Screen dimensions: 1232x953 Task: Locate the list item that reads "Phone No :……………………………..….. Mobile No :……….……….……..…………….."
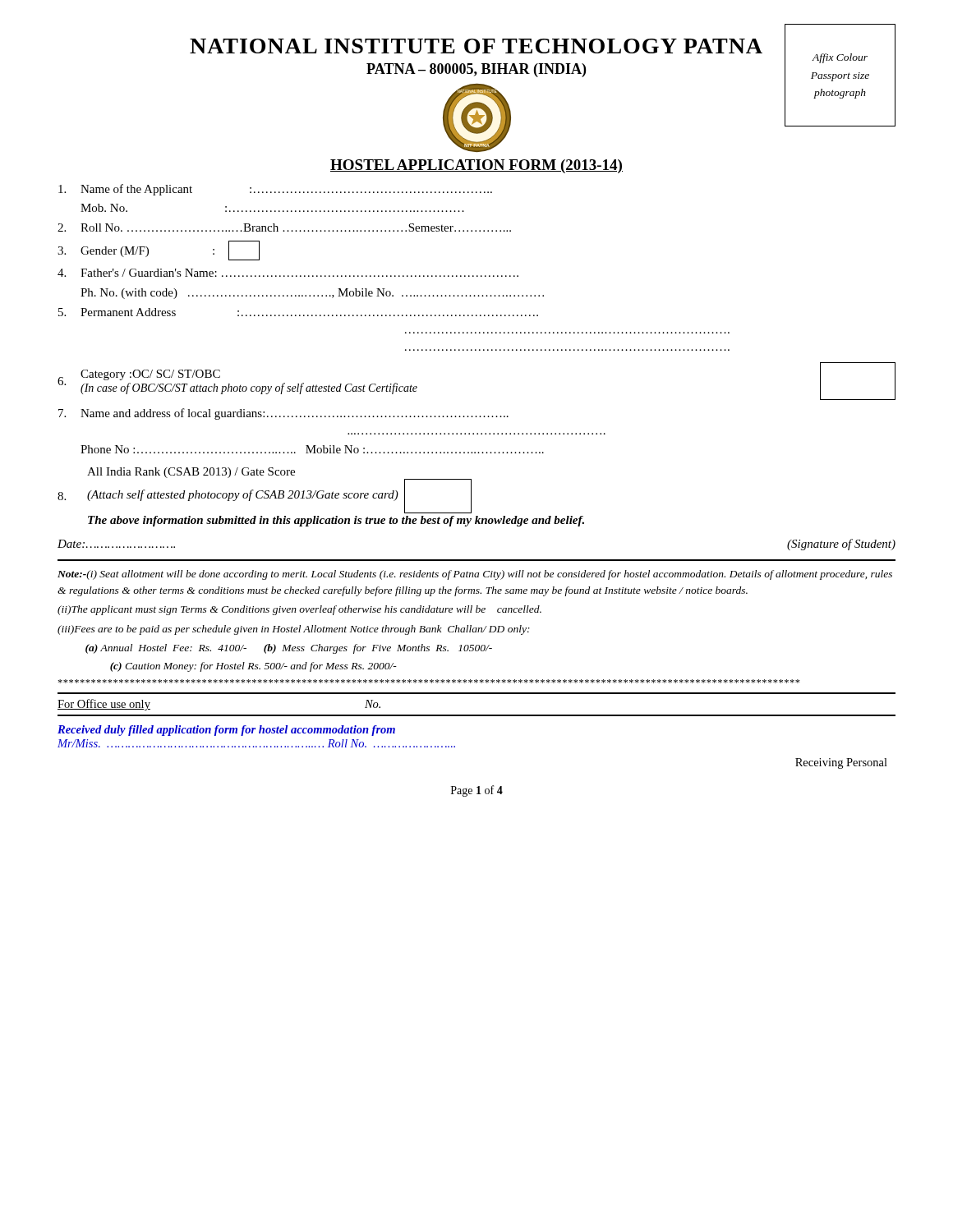point(301,450)
